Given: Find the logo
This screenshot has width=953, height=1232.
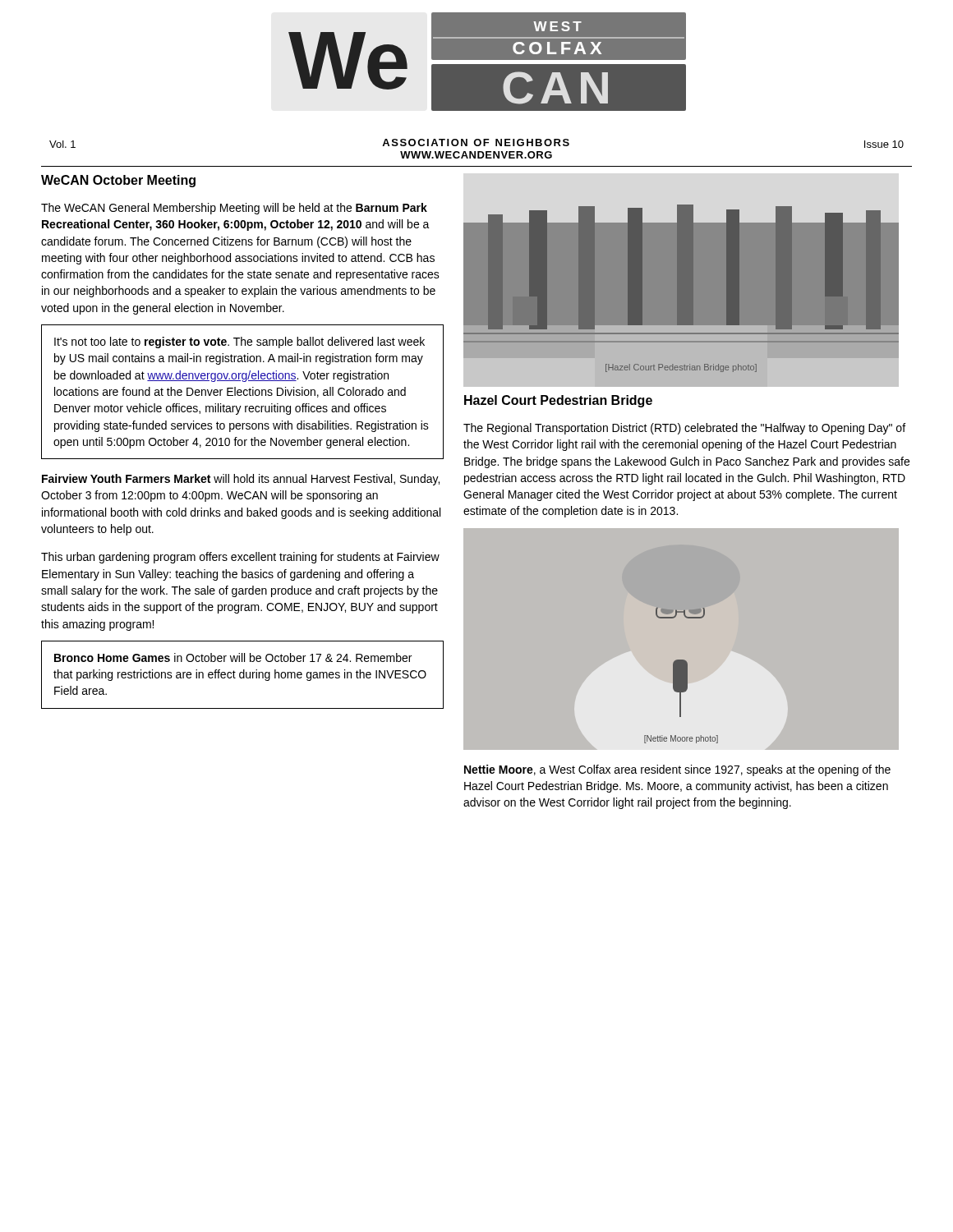Looking at the screenshot, I should (476, 70).
